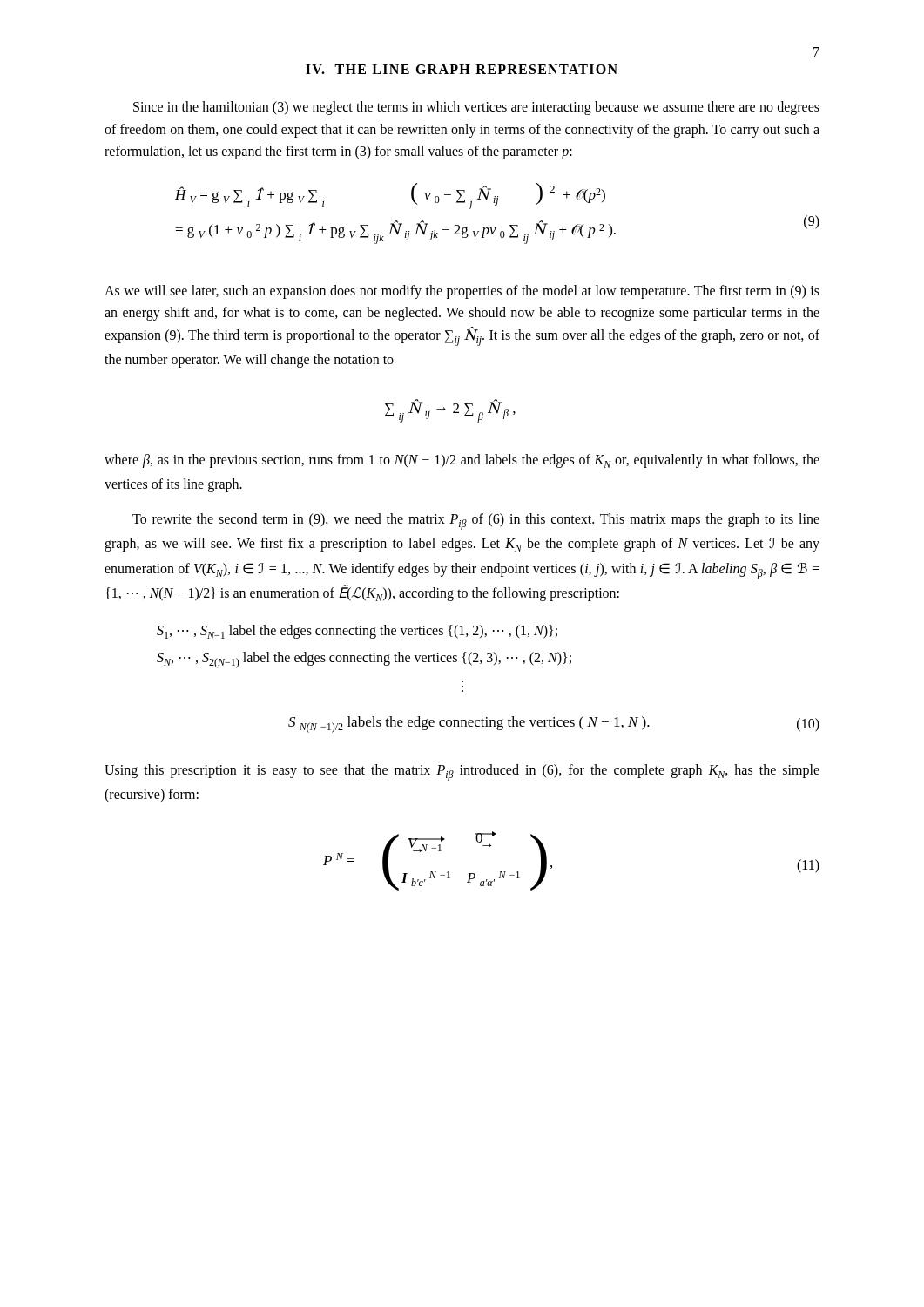Point to the block beginning "Using this prescription"
924x1307 pixels.
(x=462, y=782)
